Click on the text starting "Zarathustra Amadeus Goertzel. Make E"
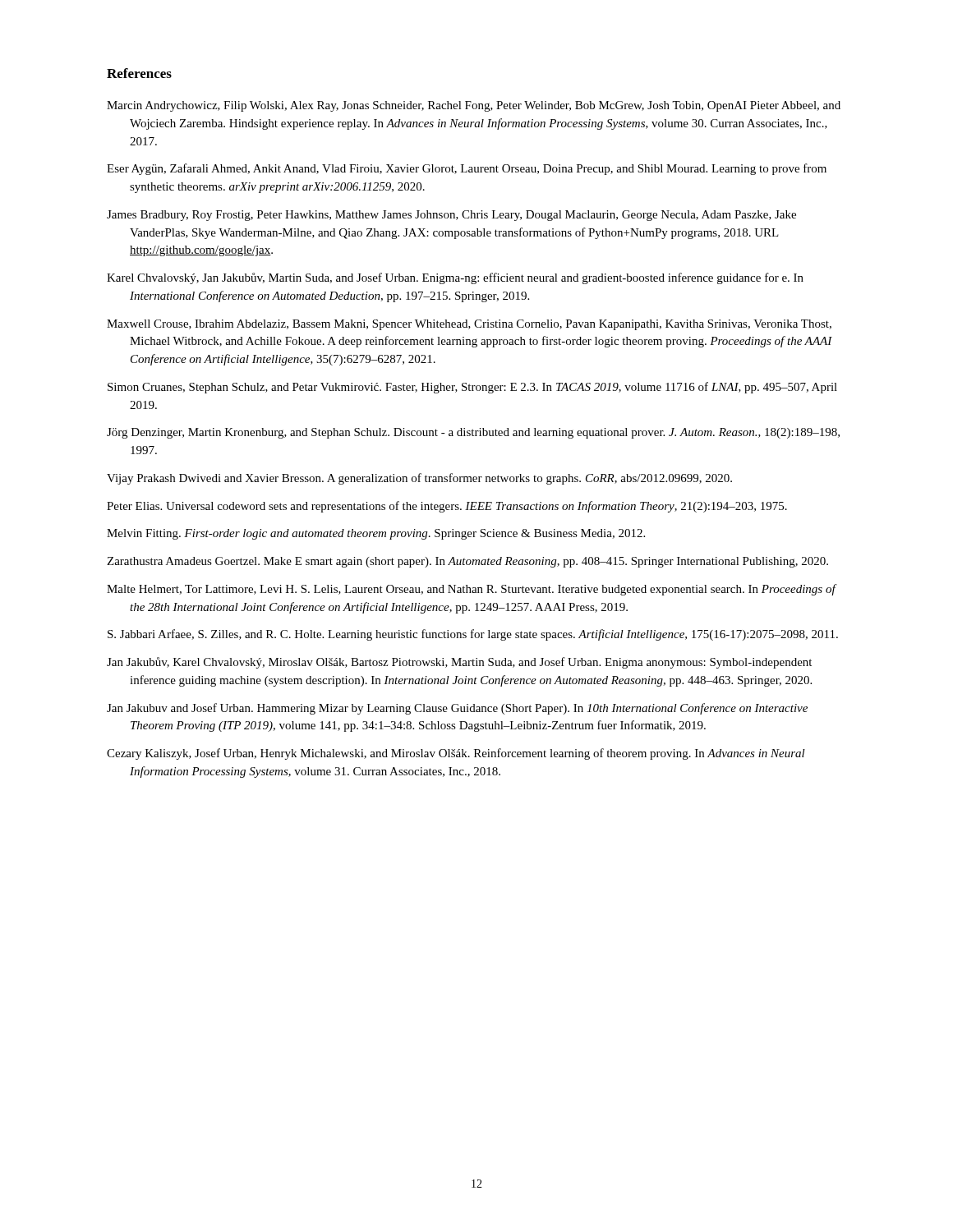The width and height of the screenshot is (953, 1232). point(468,561)
